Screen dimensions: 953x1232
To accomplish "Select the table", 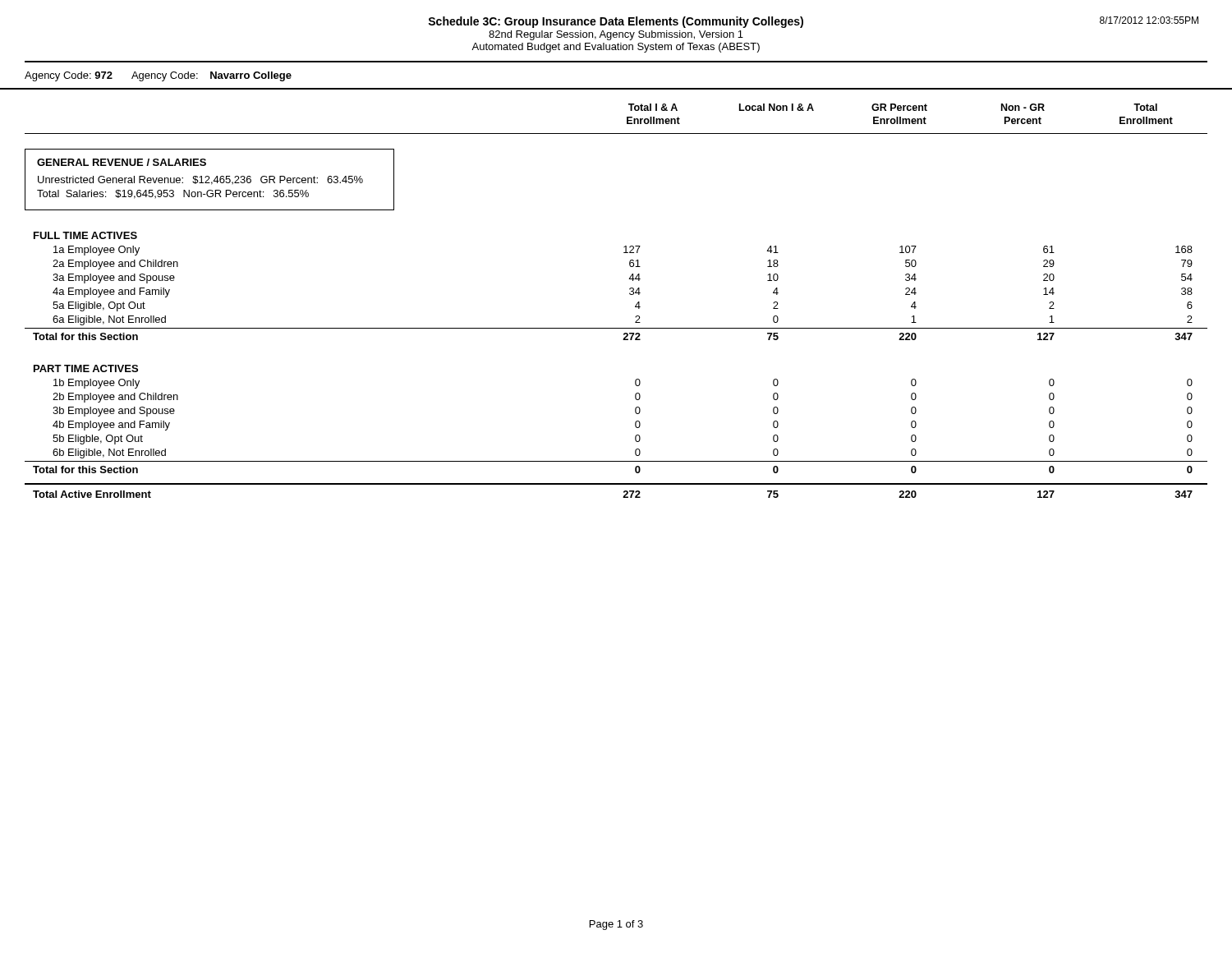I will click(616, 317).
